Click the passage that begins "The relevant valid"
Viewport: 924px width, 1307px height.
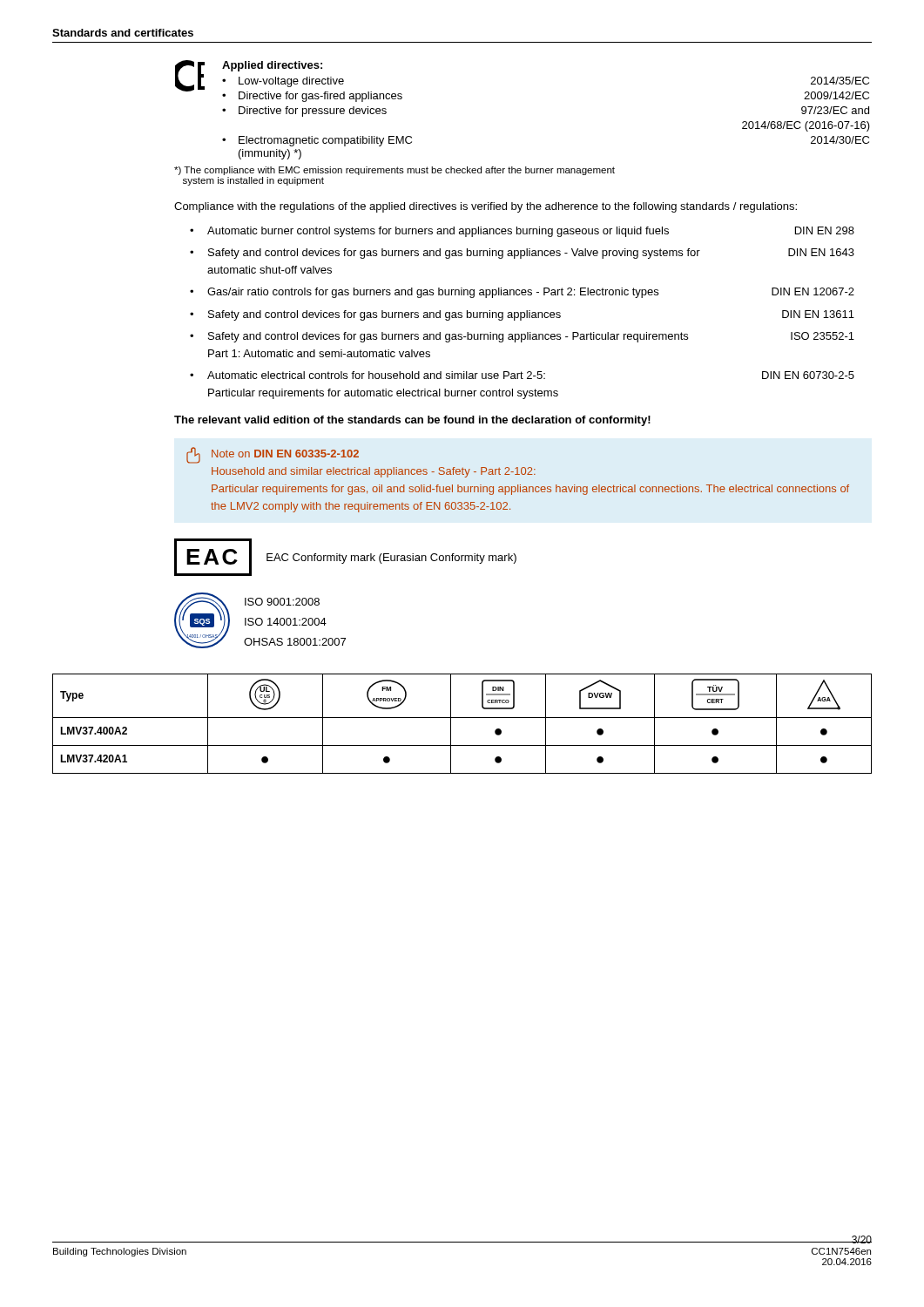coord(413,420)
